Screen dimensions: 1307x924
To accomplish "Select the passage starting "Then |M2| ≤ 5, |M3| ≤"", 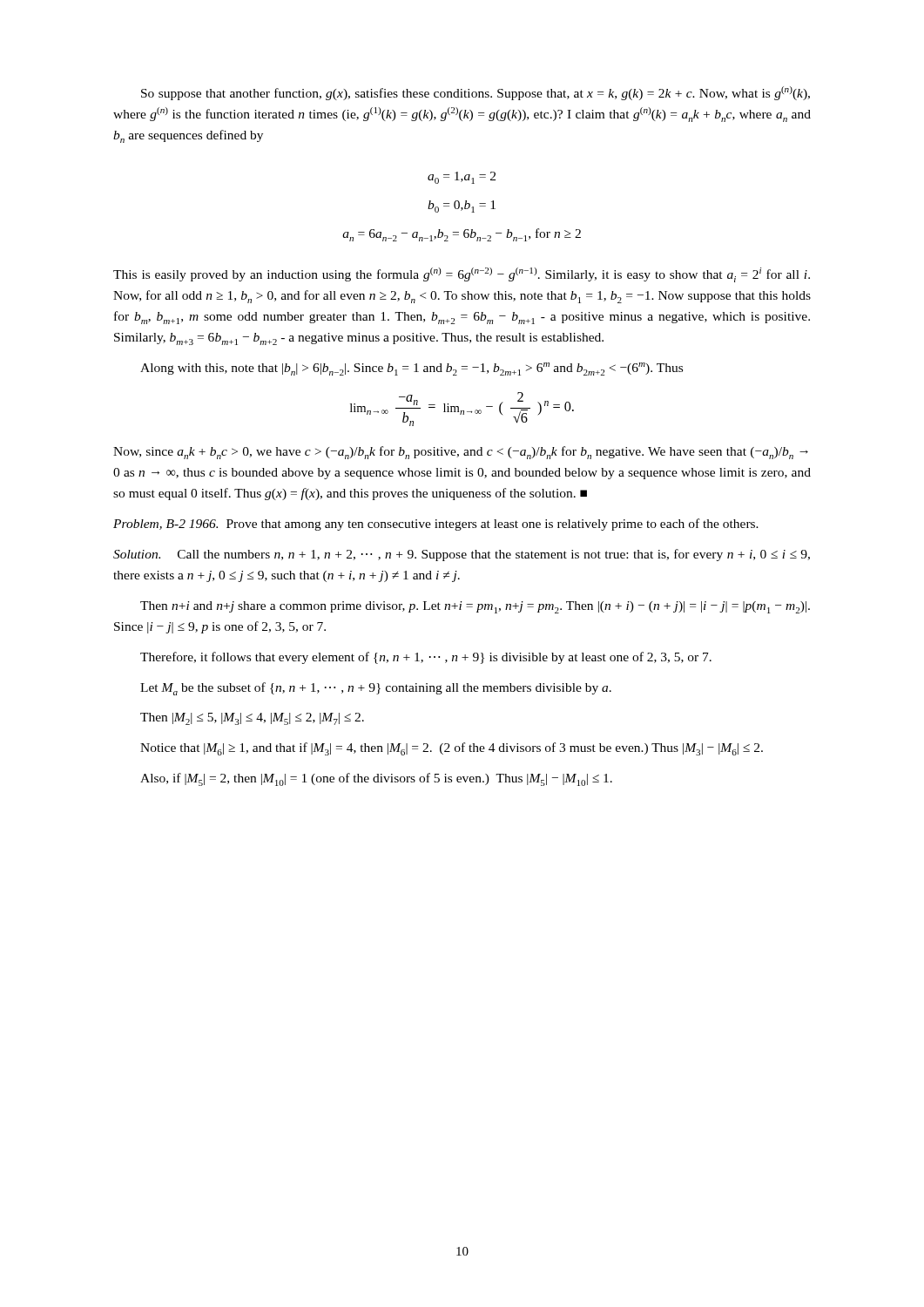I will [252, 719].
